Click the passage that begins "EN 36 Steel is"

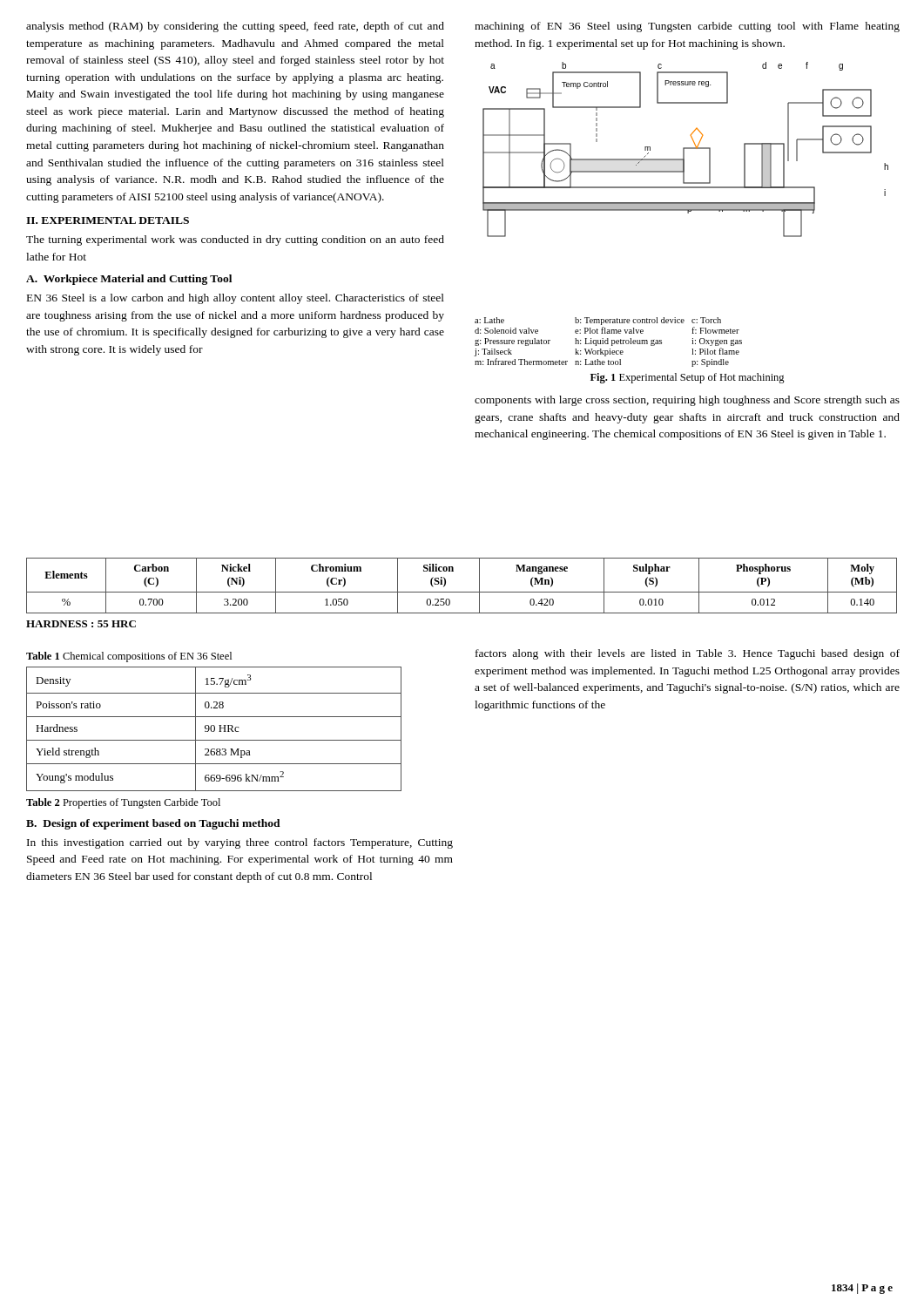coord(235,324)
